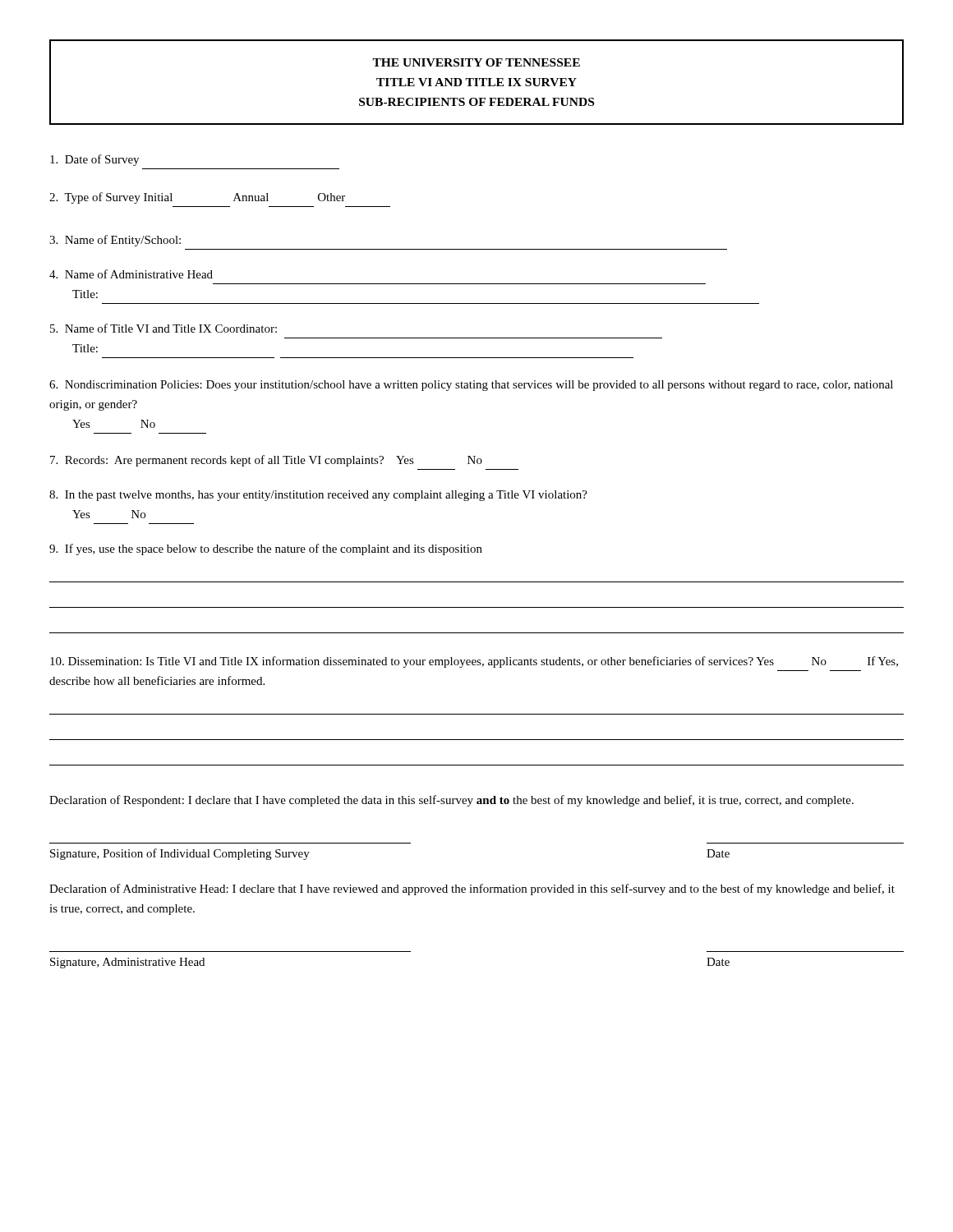The image size is (953, 1232).
Task: Select the list item that says "10. Dissemination: Is Title VI"
Action: [476, 710]
